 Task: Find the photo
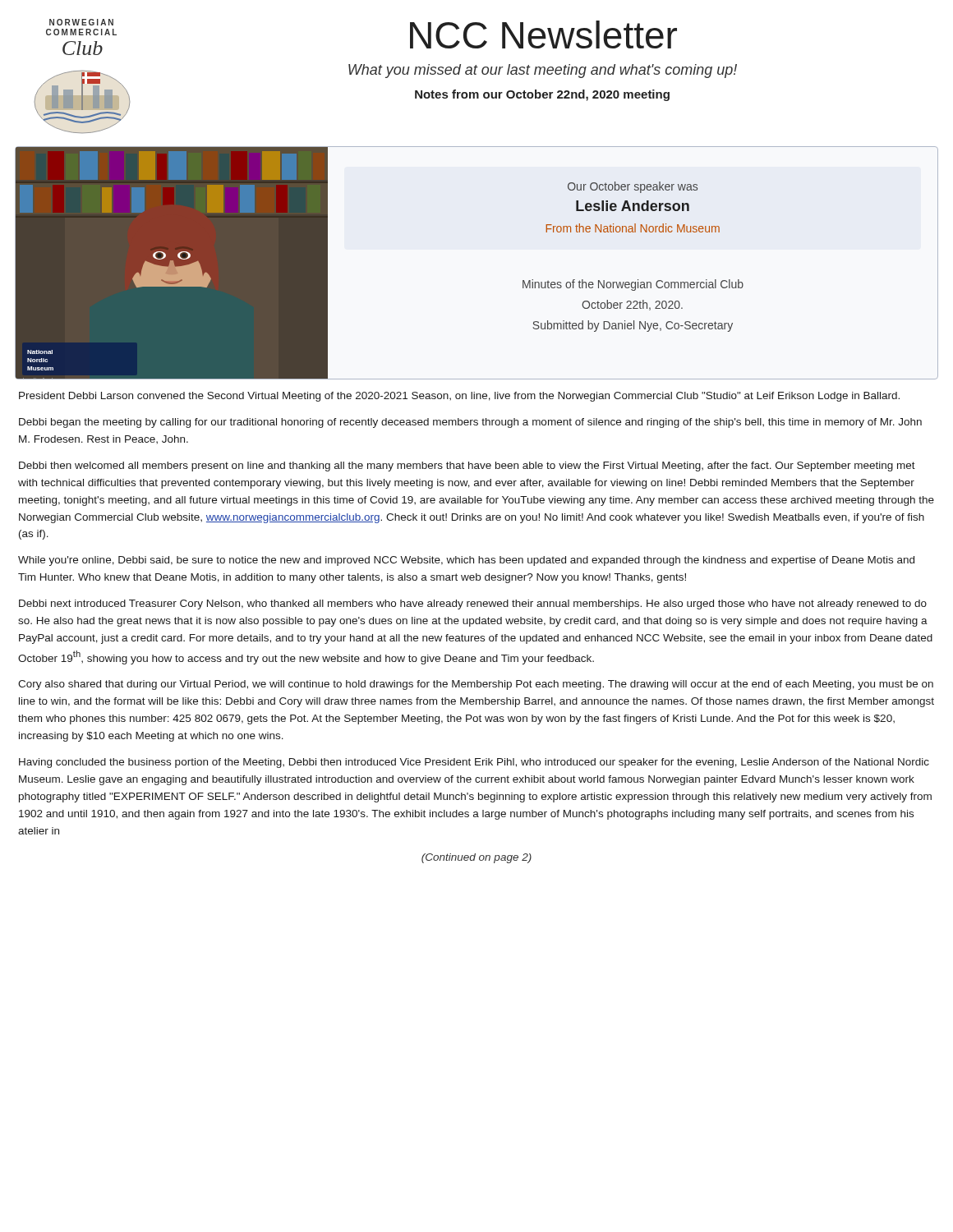pos(172,263)
